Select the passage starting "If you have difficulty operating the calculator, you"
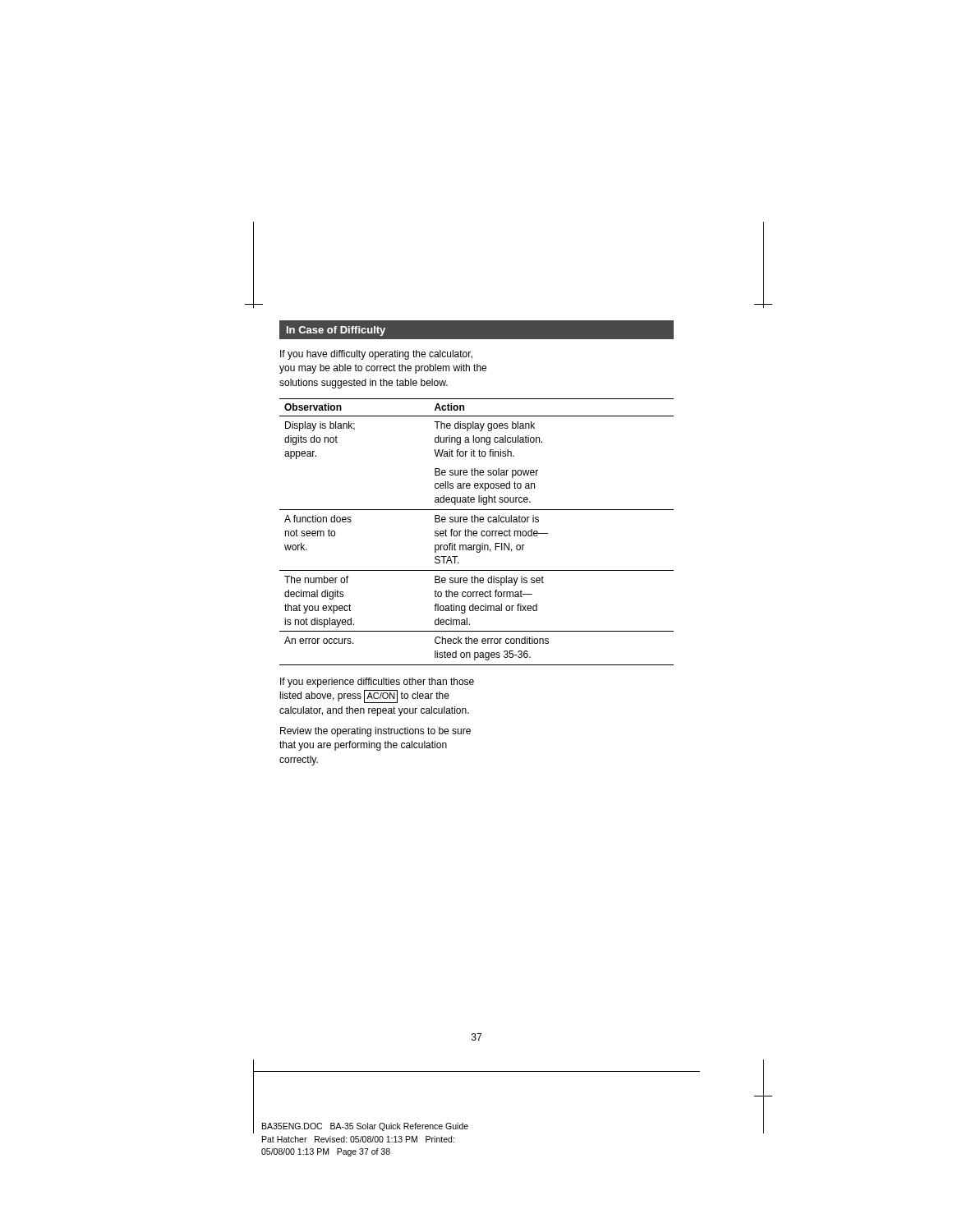The image size is (953, 1232). [x=383, y=368]
